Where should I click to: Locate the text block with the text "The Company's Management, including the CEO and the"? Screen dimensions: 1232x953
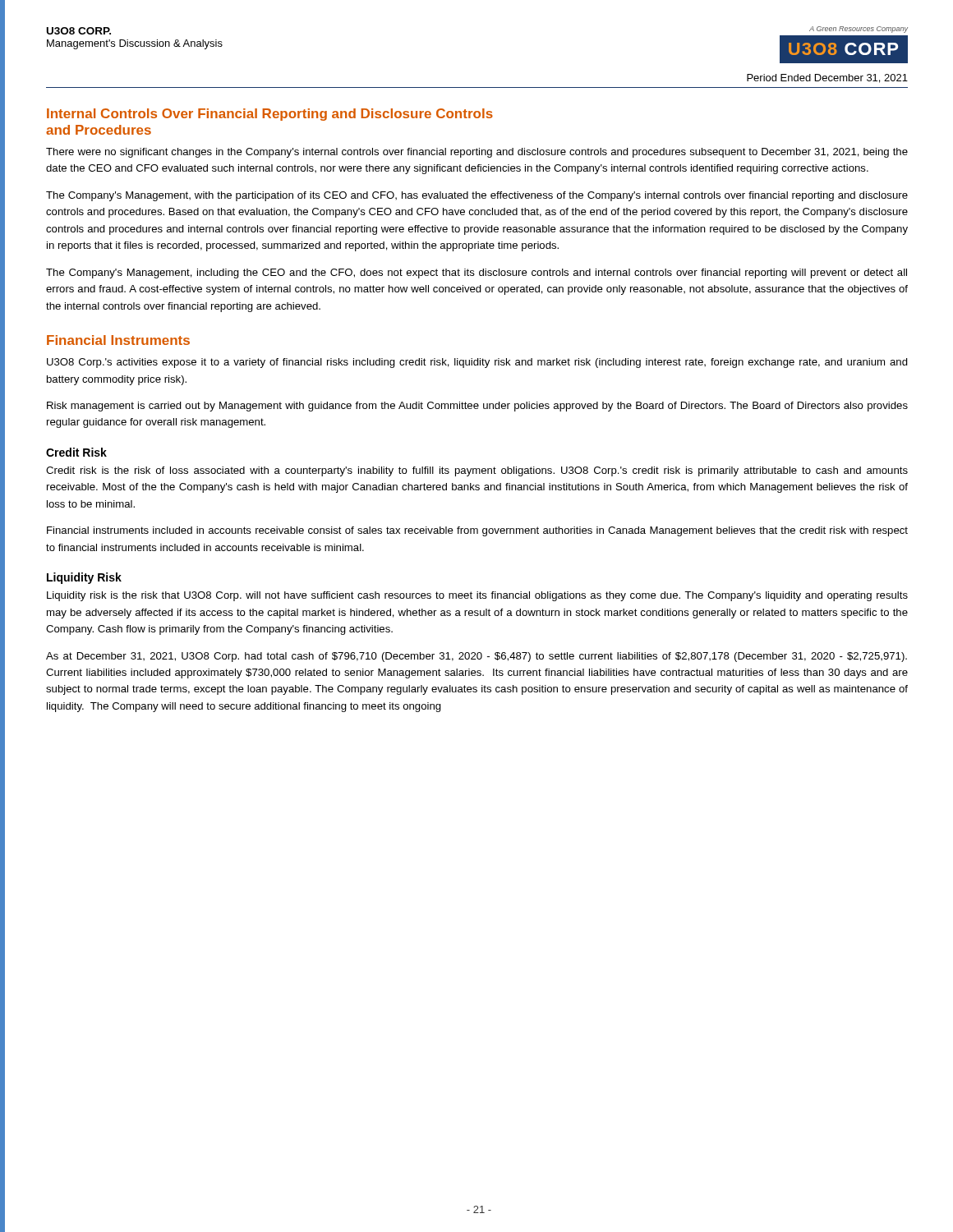tap(477, 289)
